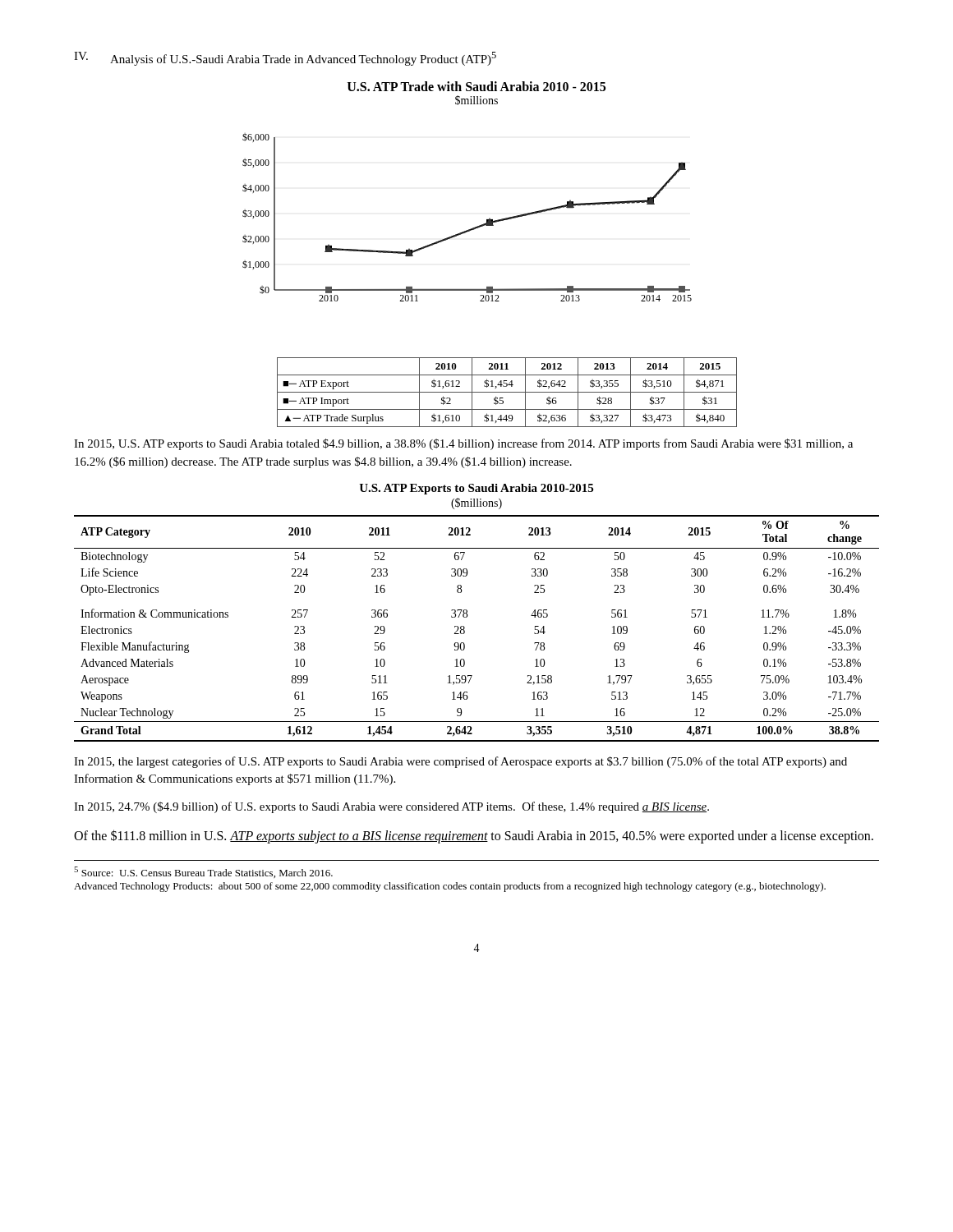Find the line chart
953x1232 pixels.
coord(476,233)
